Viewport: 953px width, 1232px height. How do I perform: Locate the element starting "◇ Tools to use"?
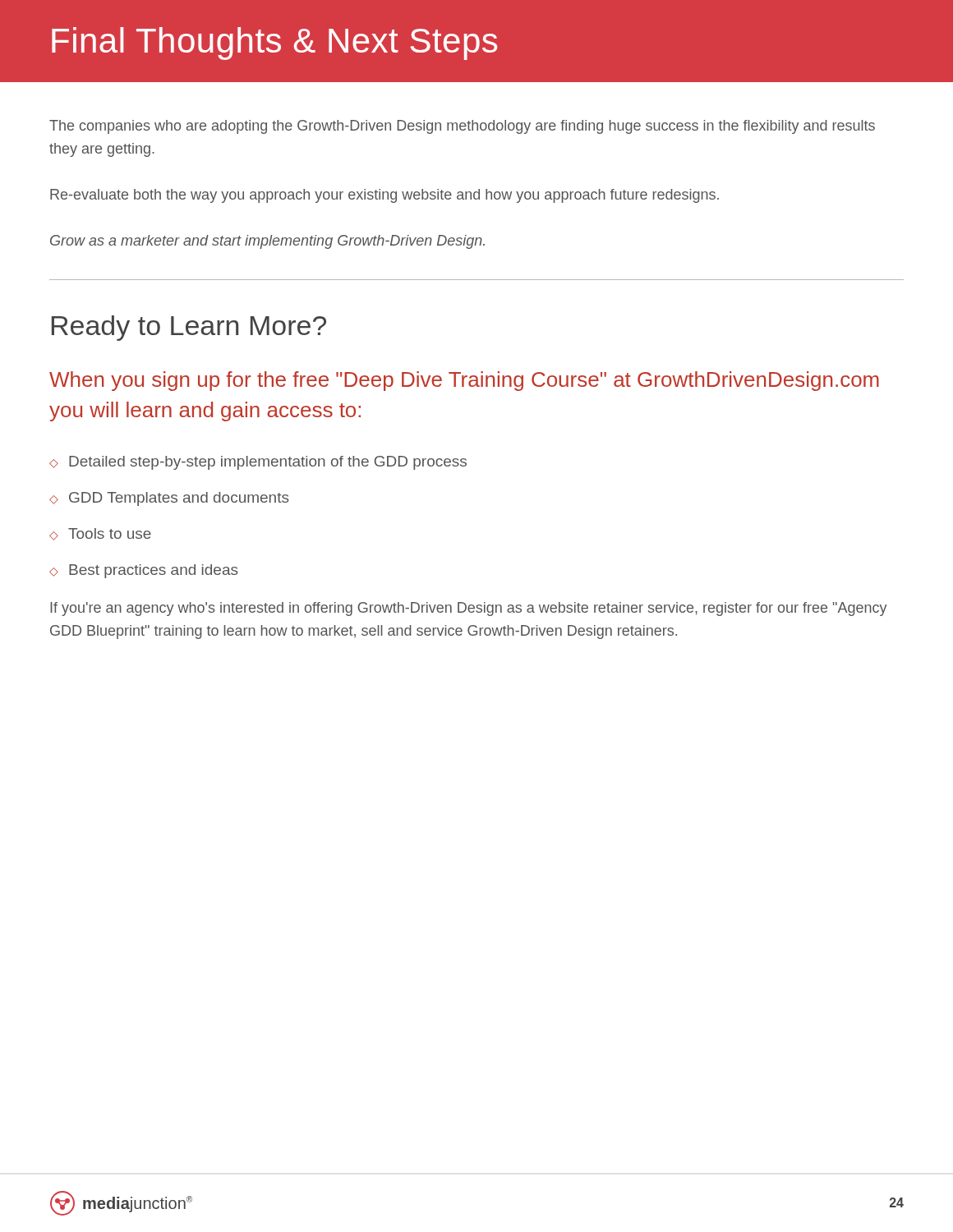pos(100,534)
